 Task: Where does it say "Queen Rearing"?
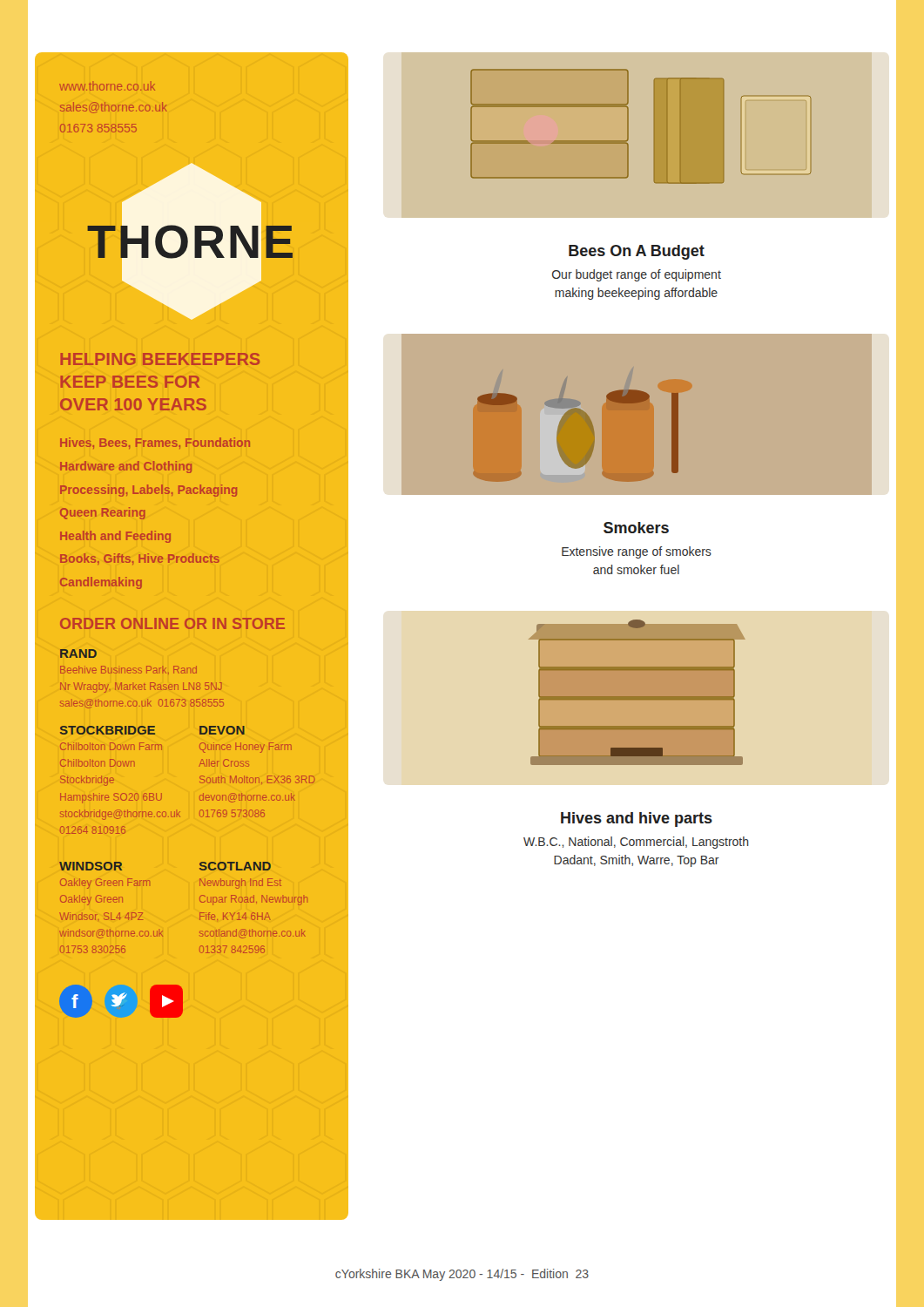103,512
